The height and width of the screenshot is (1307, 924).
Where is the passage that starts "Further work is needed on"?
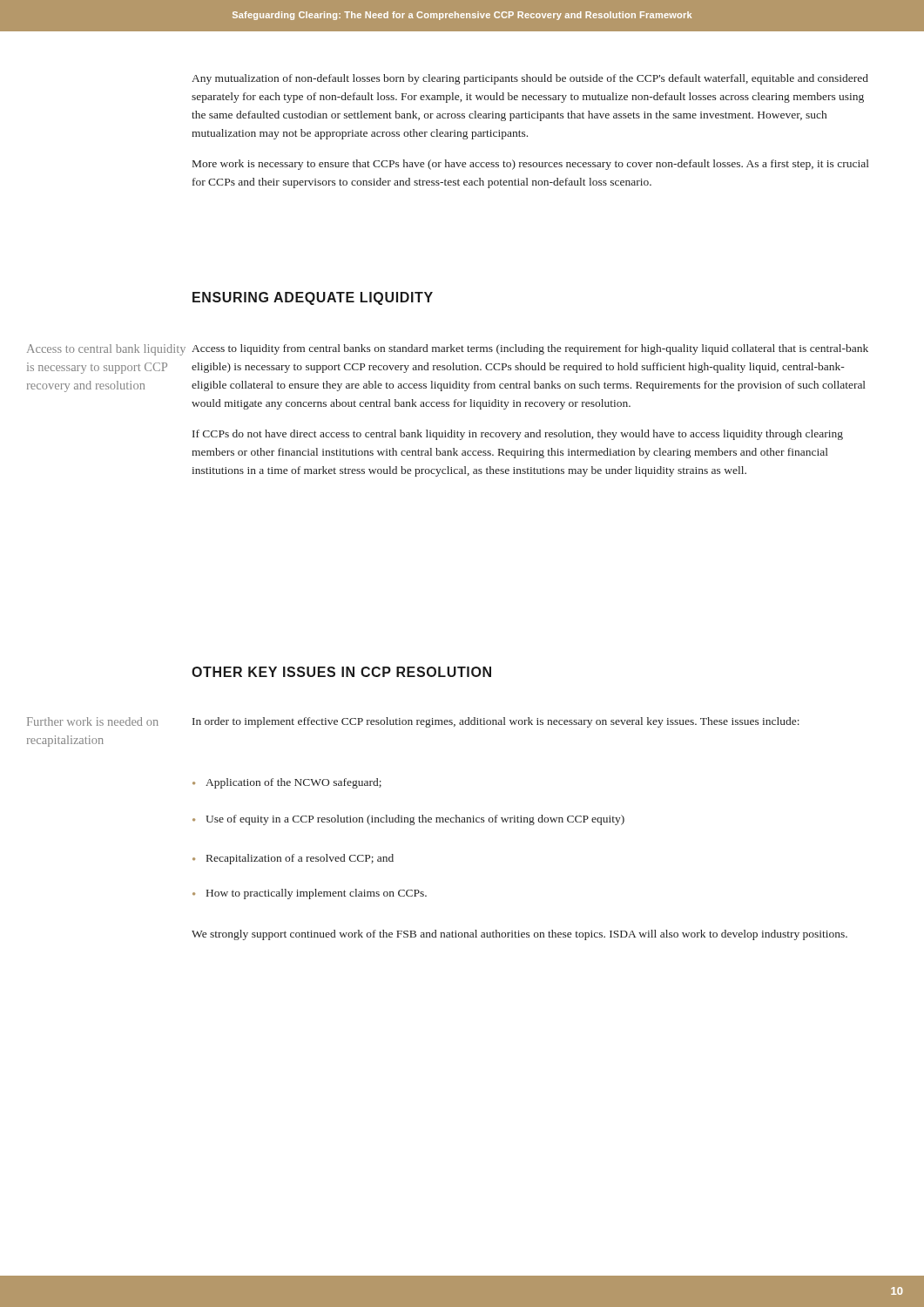(x=92, y=731)
